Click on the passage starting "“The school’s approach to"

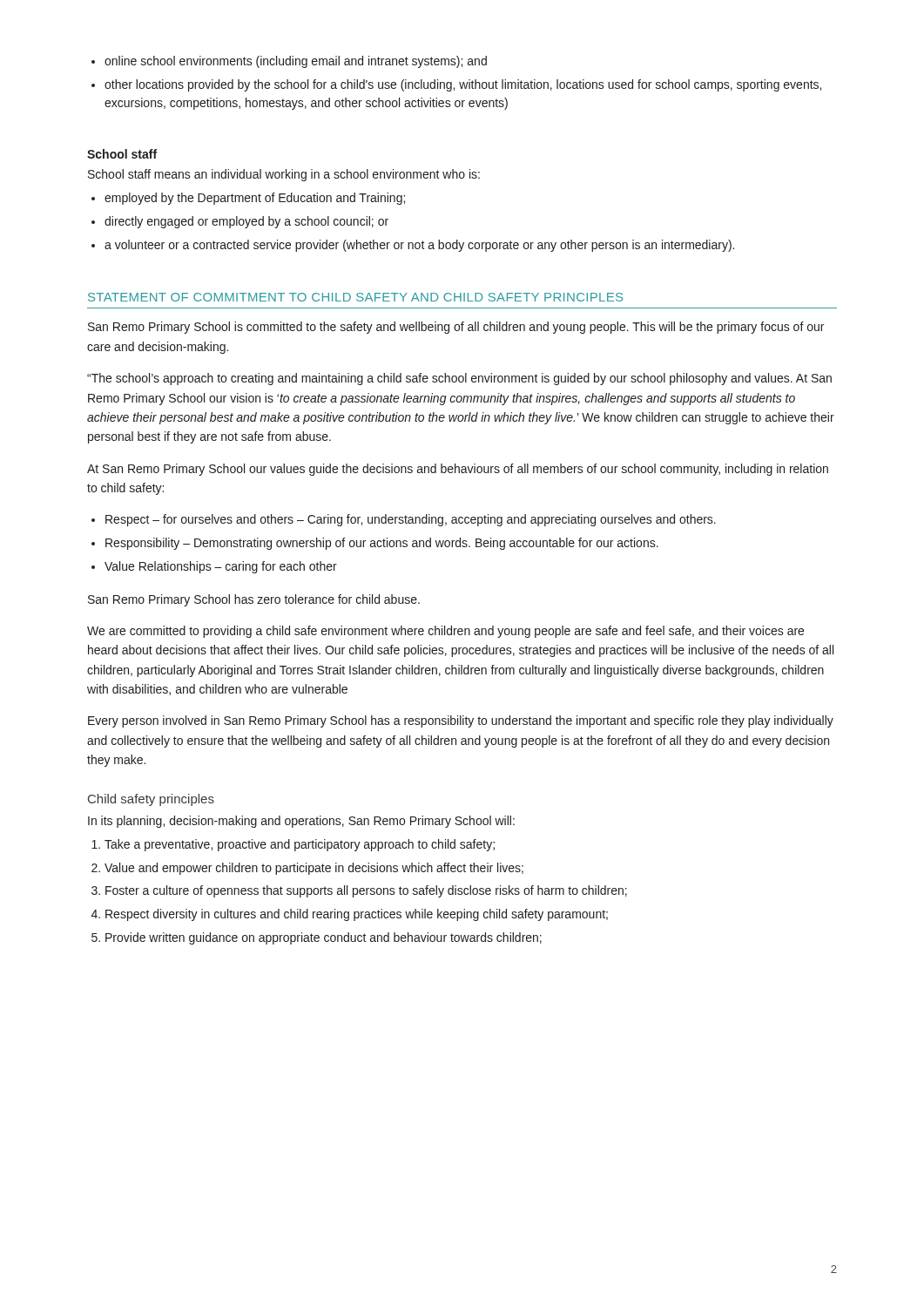[461, 408]
